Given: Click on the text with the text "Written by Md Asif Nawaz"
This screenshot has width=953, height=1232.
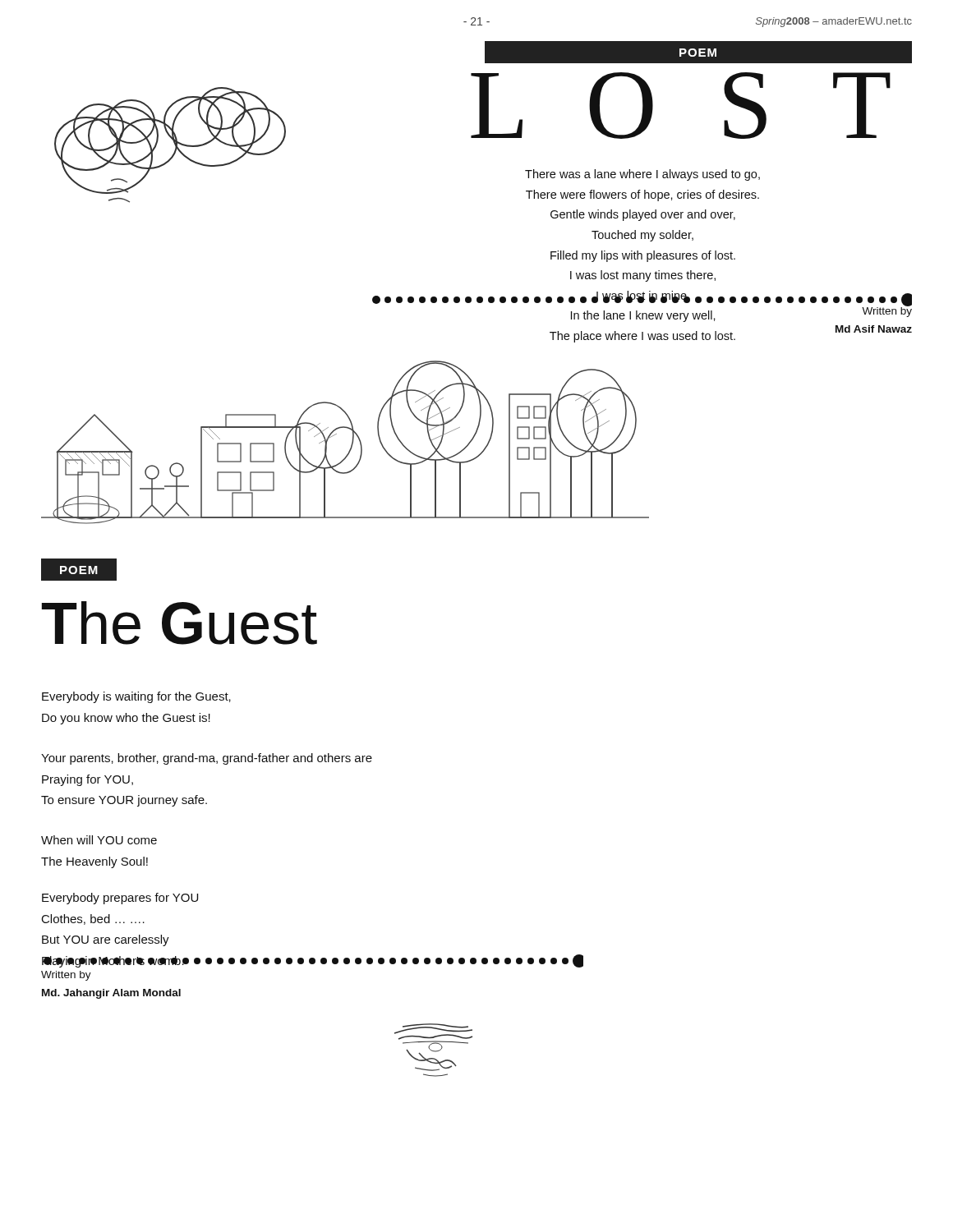Looking at the screenshot, I should [x=873, y=320].
